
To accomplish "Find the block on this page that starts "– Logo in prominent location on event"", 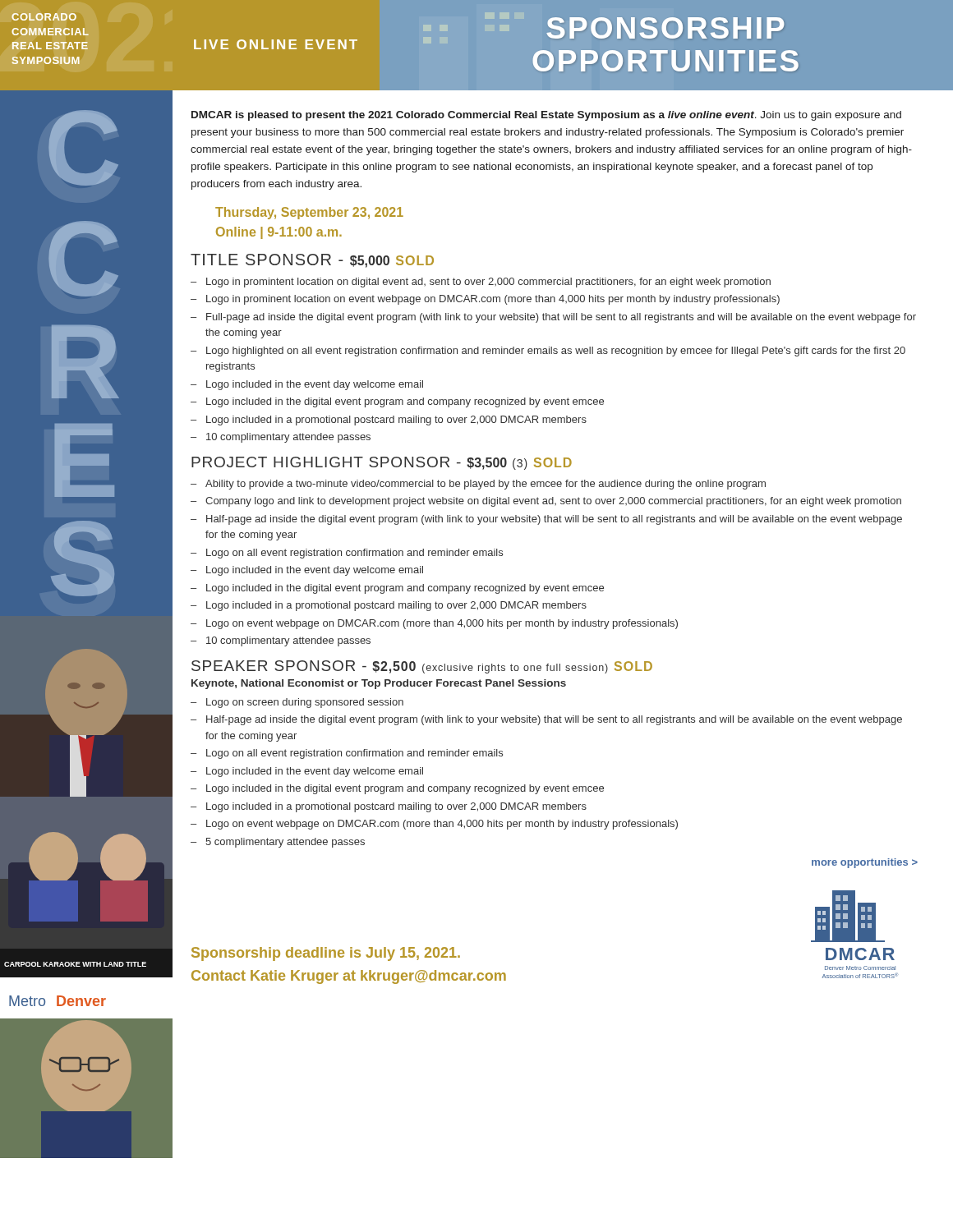I will coord(485,299).
